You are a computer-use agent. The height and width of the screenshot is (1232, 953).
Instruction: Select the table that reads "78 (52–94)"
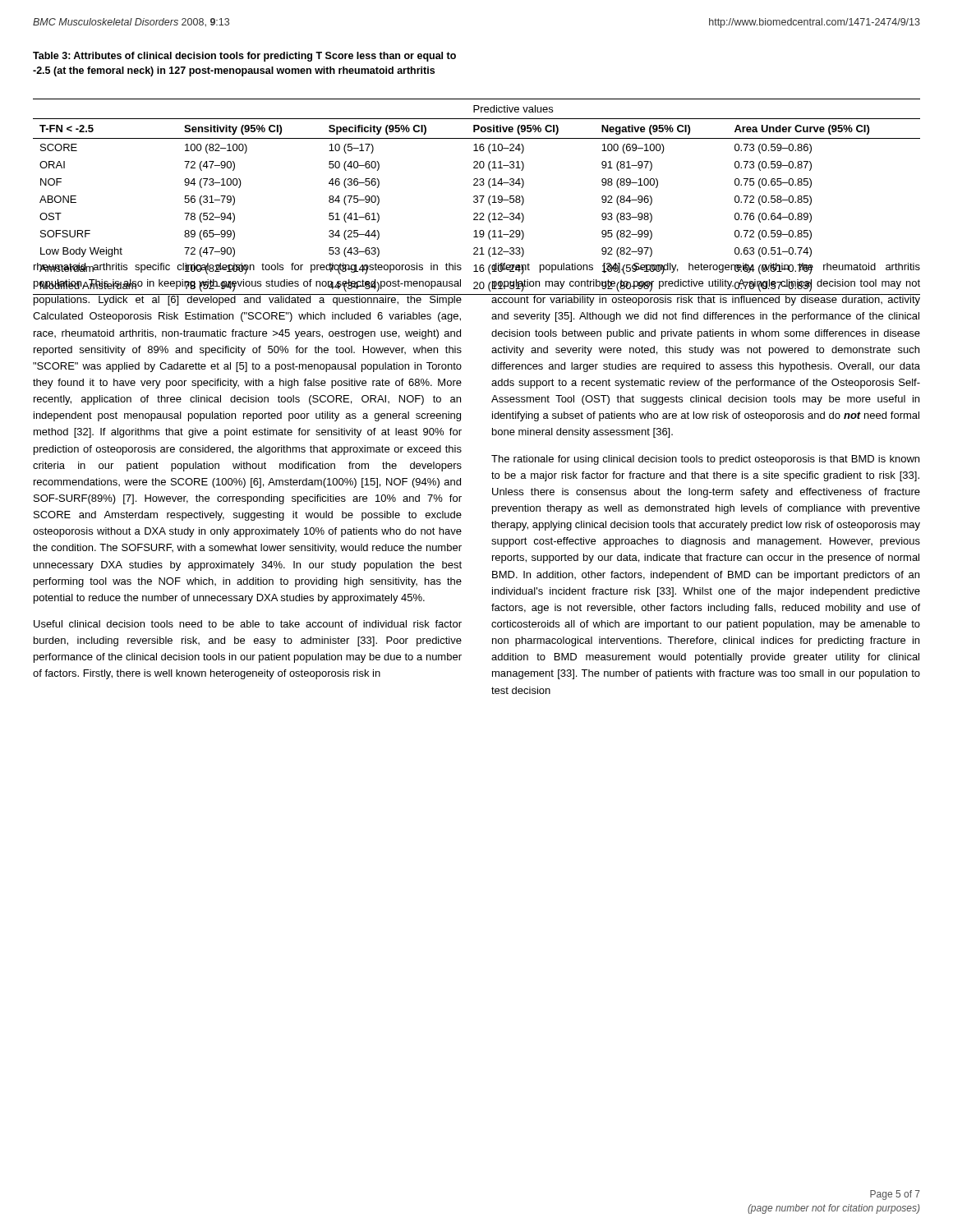click(x=476, y=198)
